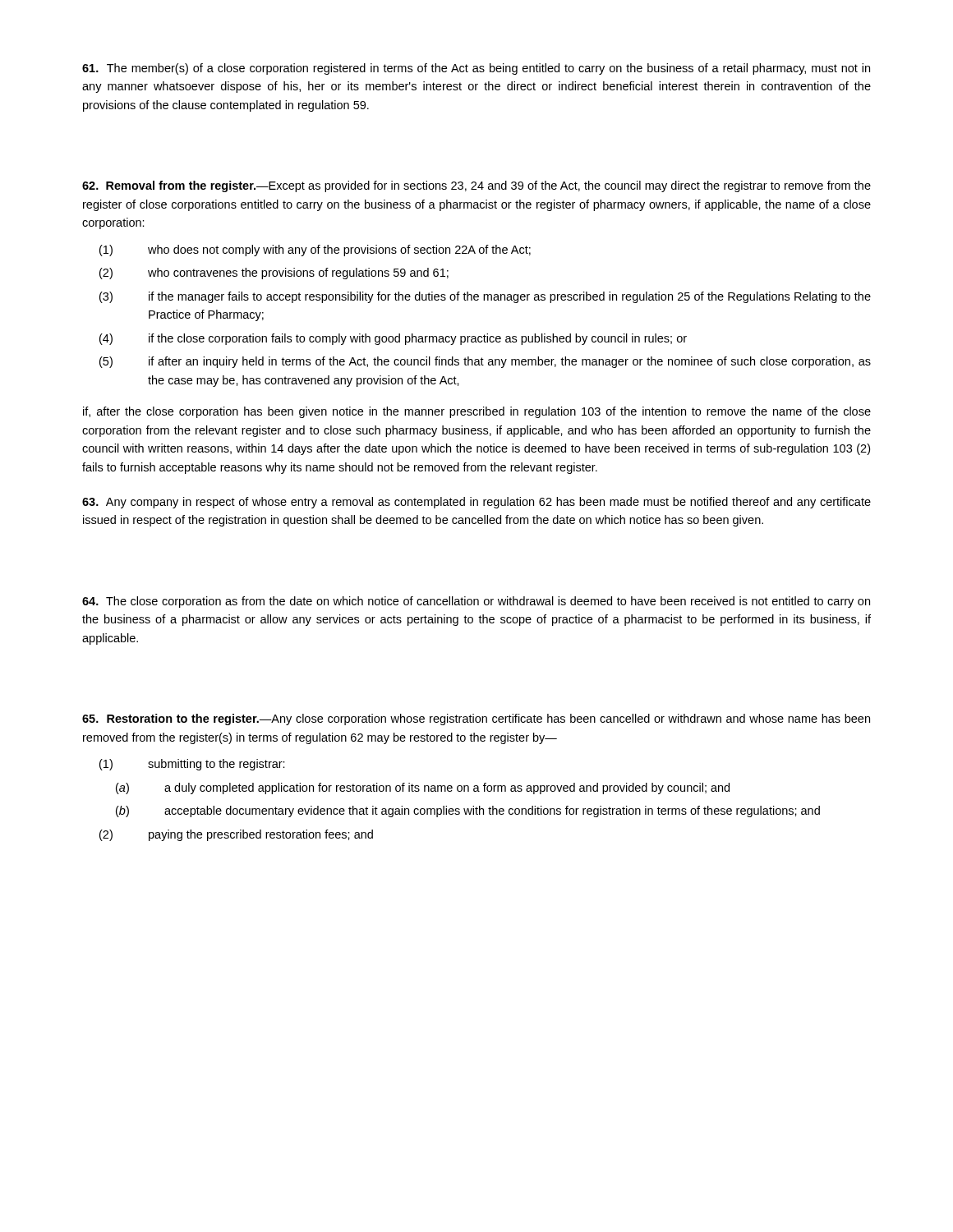
Task: Where is the passage that starts "The member(s) of a close"?
Action: pyautogui.click(x=476, y=87)
